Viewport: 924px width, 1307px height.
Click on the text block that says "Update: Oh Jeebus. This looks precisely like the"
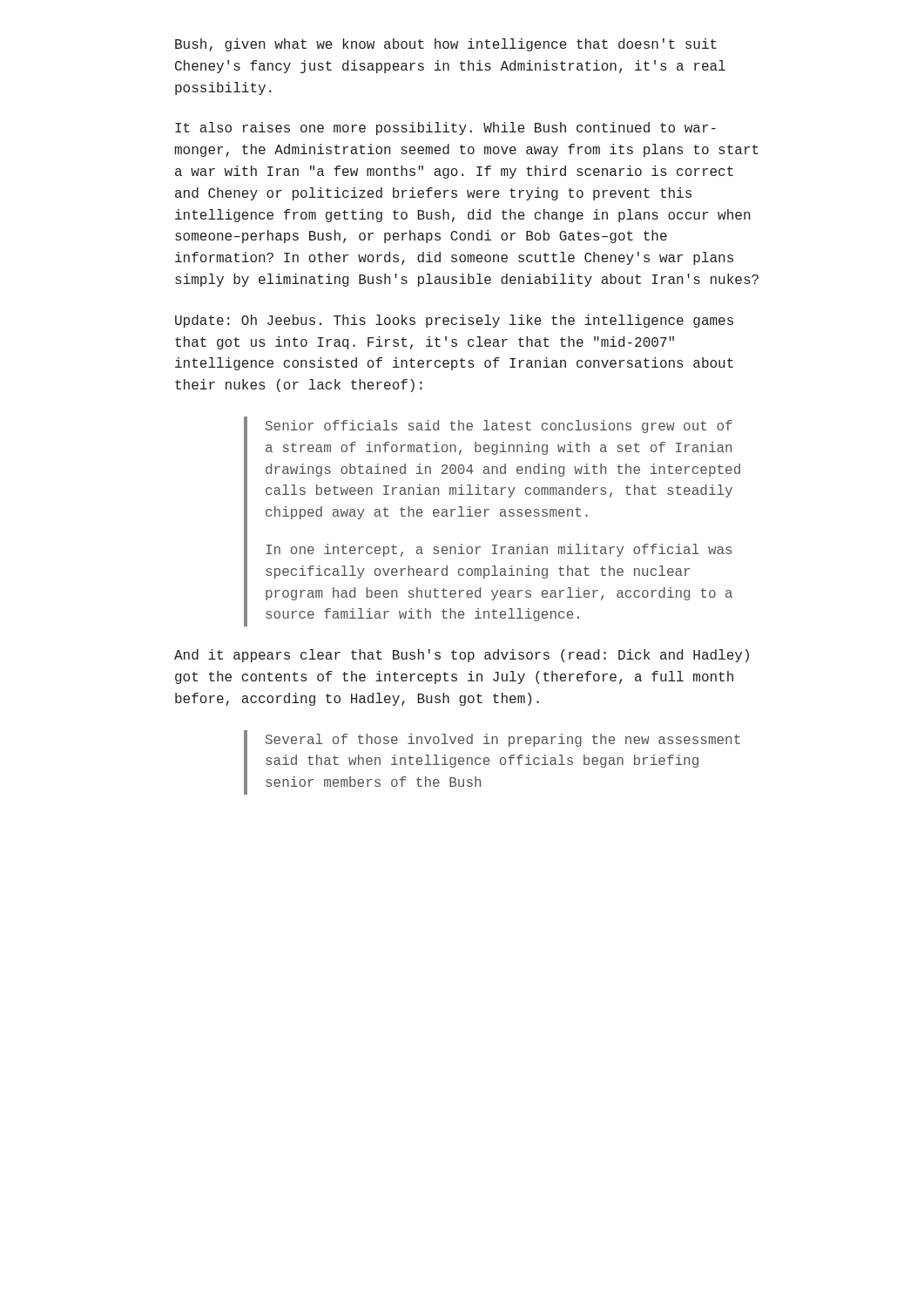point(454,354)
